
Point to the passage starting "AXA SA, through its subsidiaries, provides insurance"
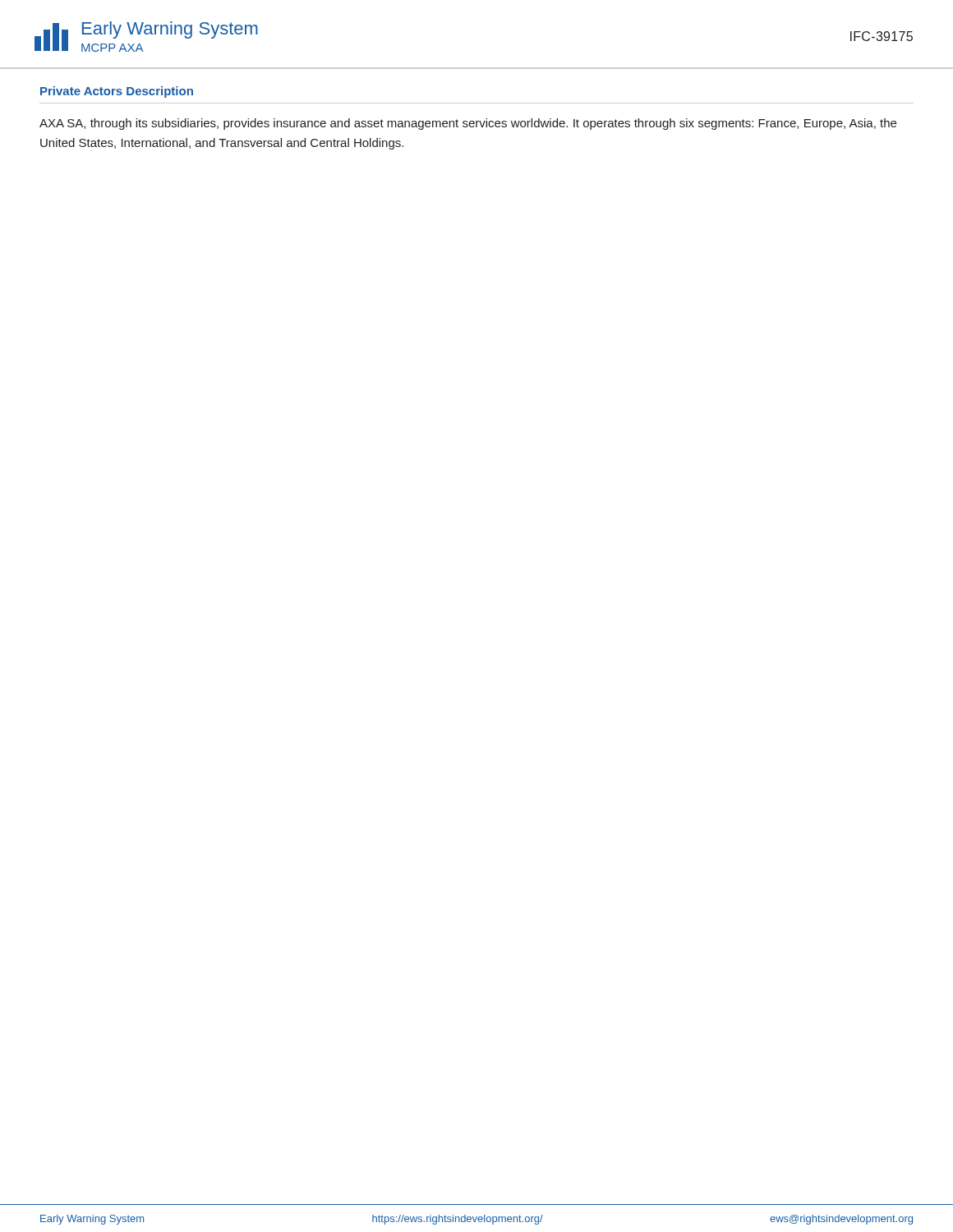pyautogui.click(x=468, y=133)
